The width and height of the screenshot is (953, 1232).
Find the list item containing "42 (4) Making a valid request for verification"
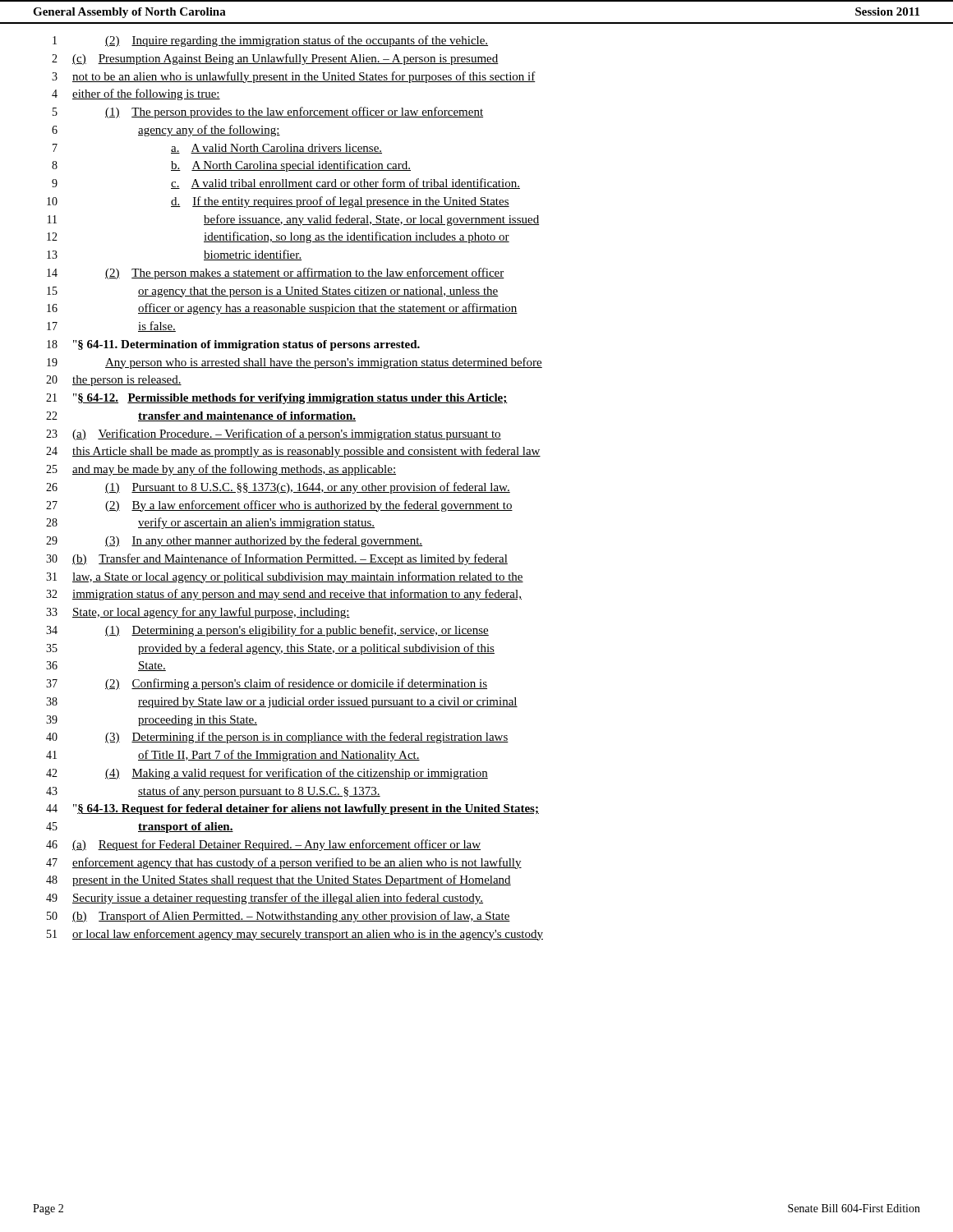coord(476,773)
